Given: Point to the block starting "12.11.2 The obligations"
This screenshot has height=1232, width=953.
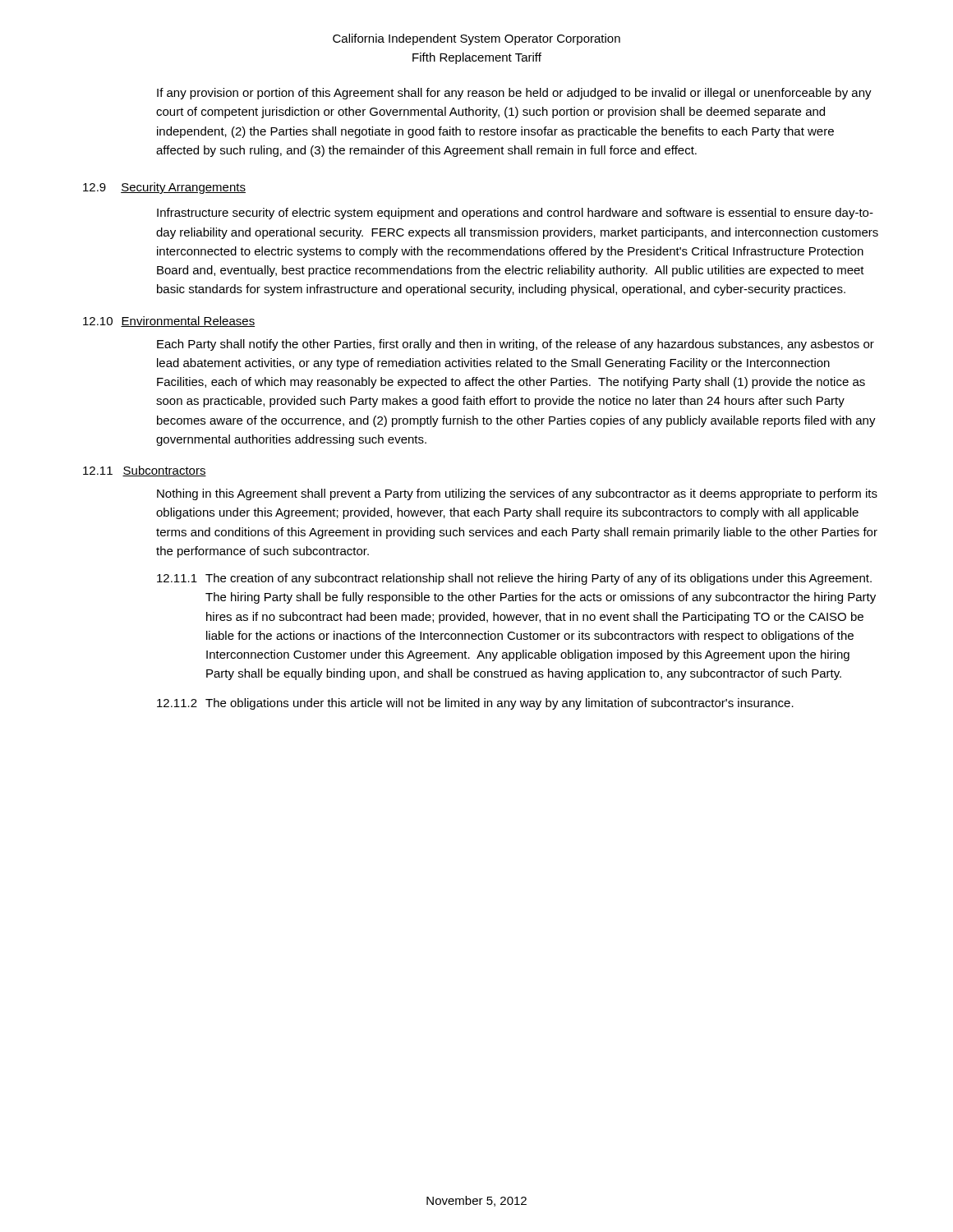Looking at the screenshot, I should [x=475, y=702].
